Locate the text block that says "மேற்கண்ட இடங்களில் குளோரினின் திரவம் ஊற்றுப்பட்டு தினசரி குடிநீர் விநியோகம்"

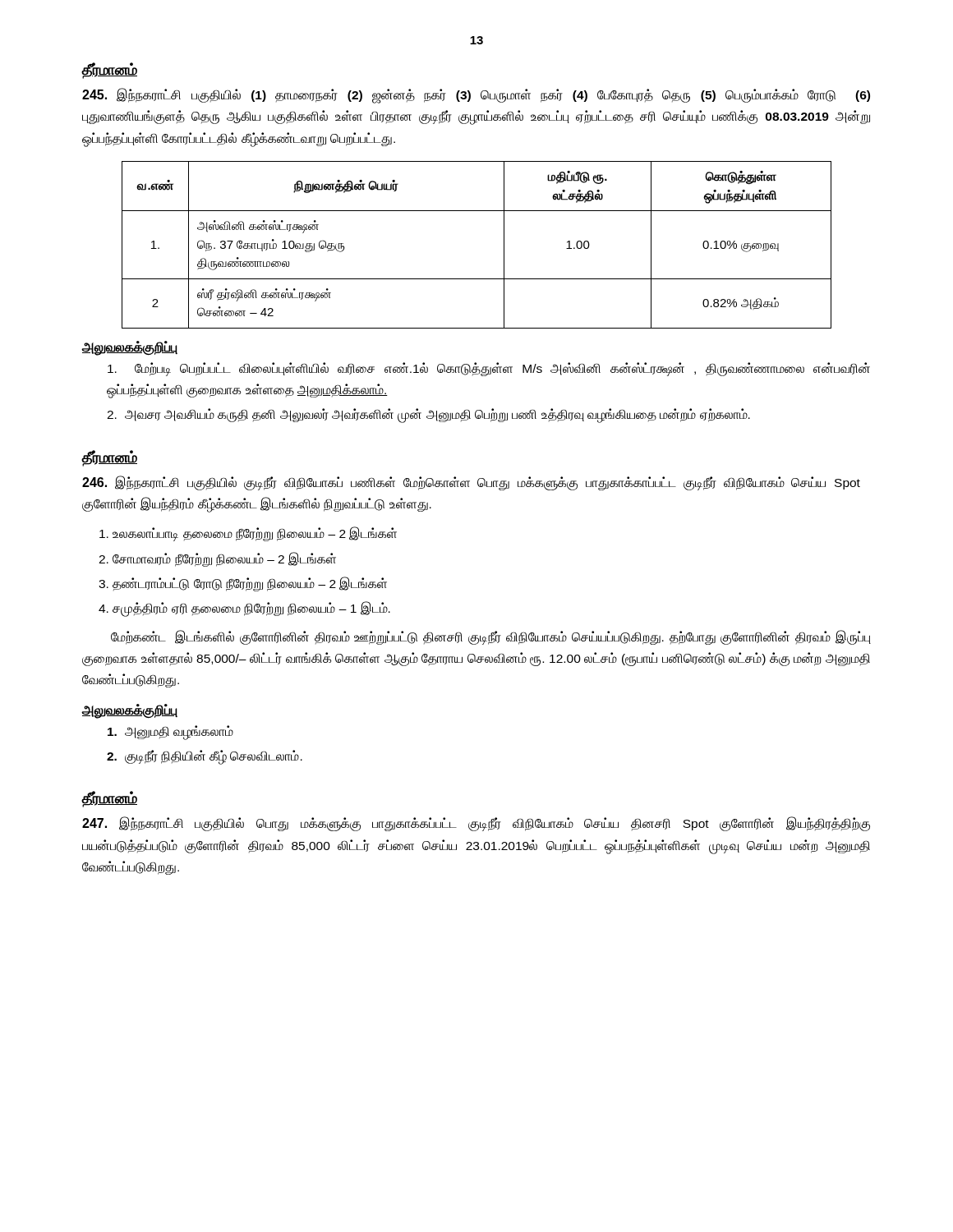[476, 658]
